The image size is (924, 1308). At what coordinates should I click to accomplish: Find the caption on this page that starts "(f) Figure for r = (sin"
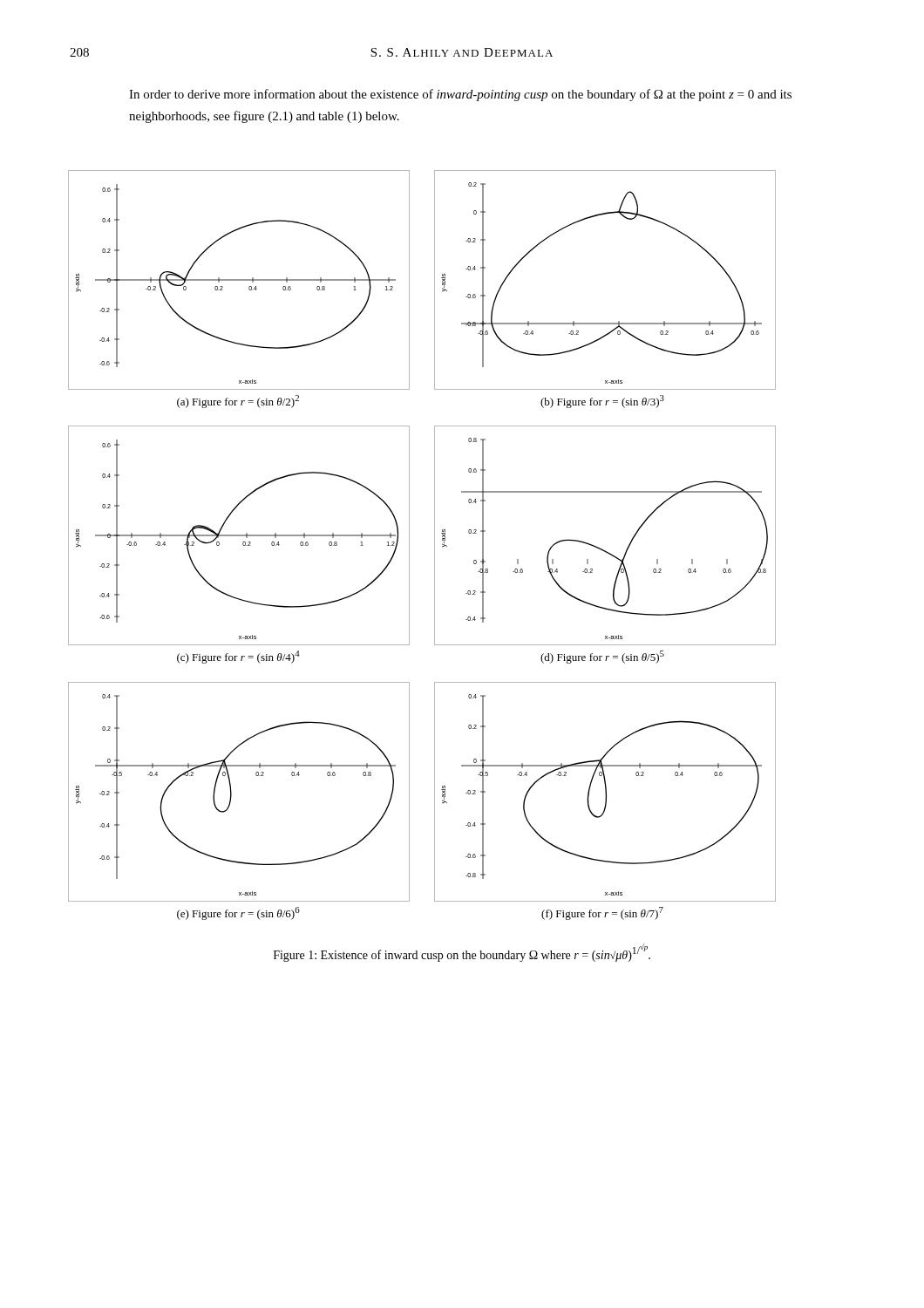(602, 912)
